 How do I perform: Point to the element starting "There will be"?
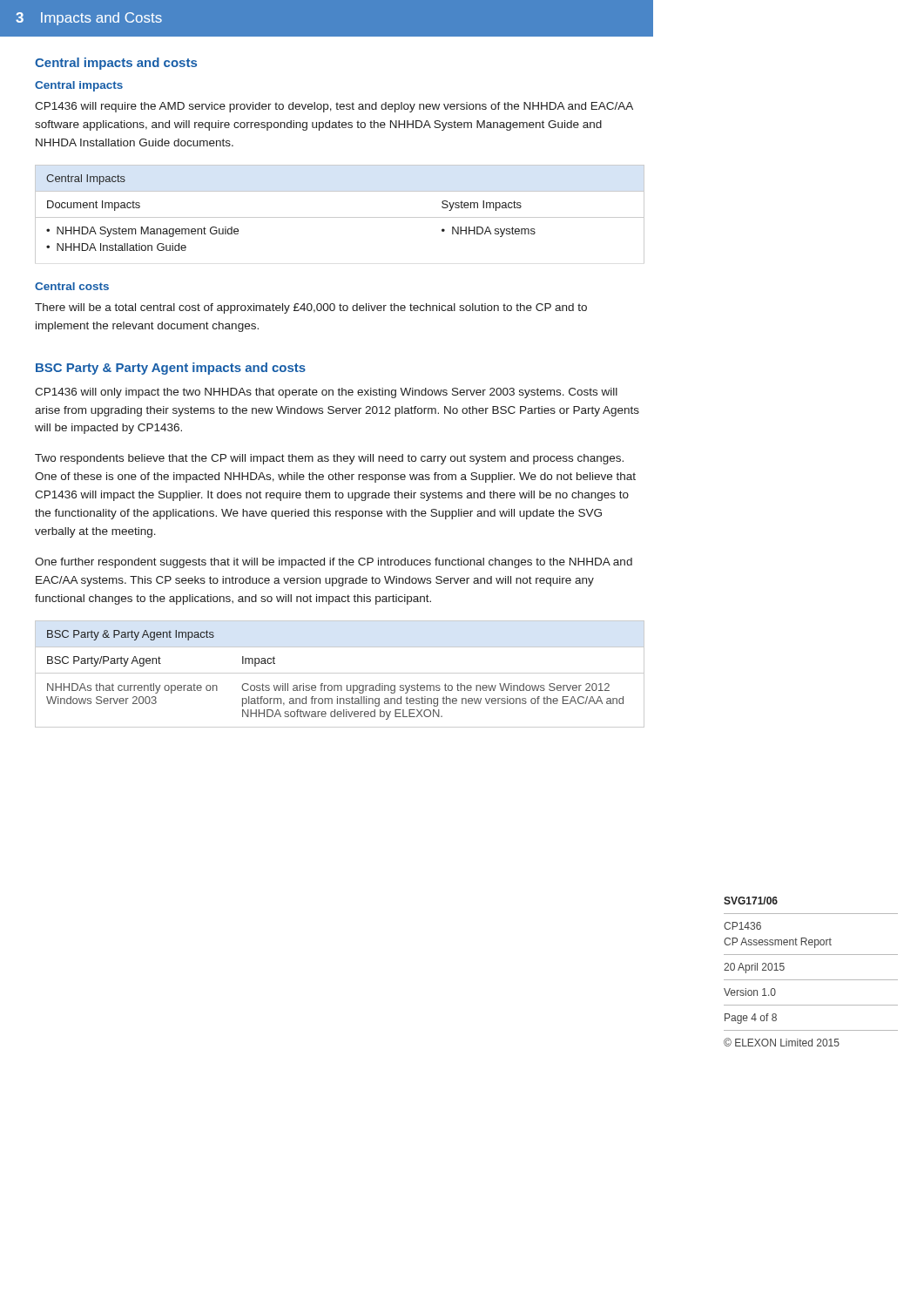[x=311, y=316]
